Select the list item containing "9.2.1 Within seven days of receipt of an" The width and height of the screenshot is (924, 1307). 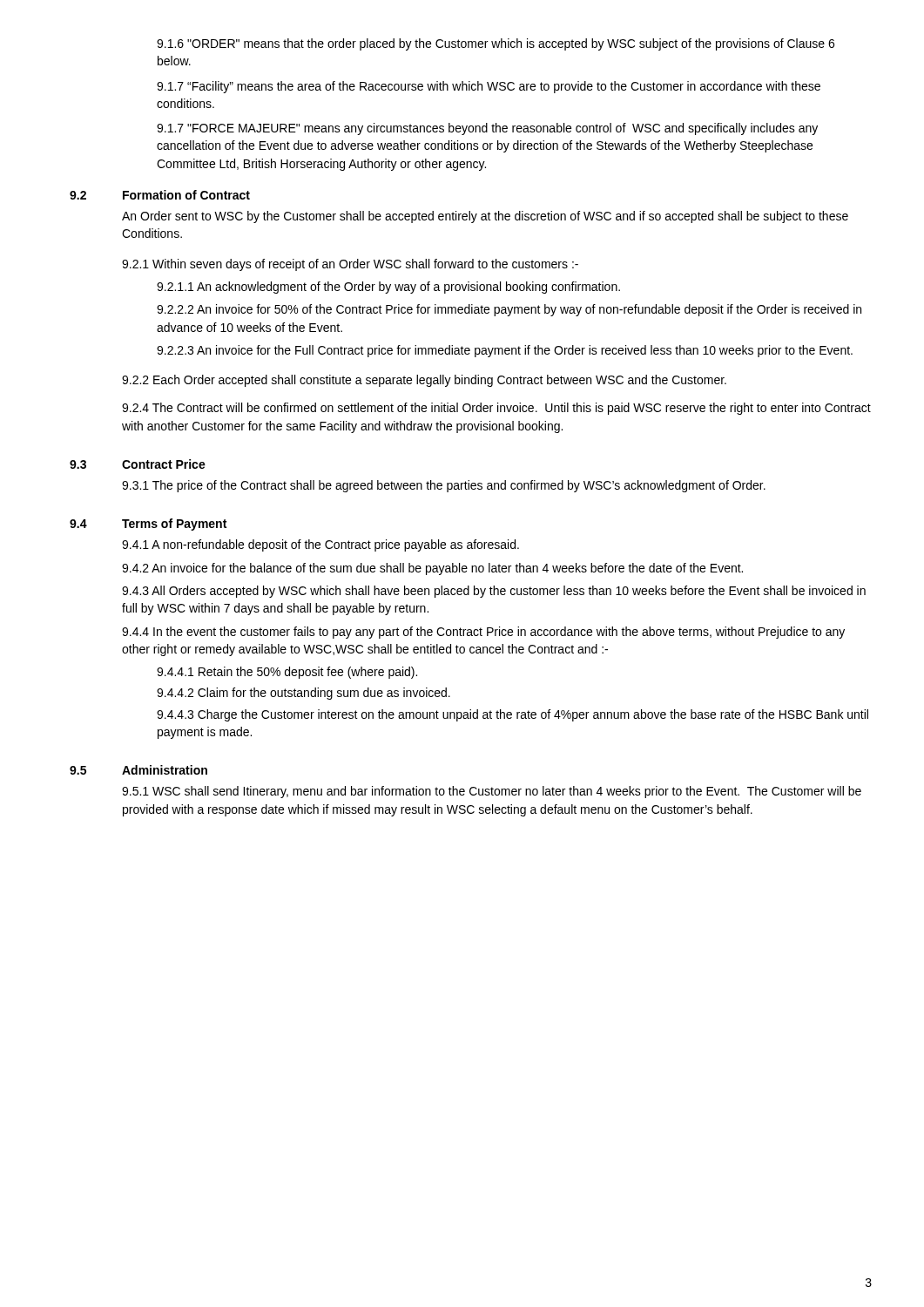click(350, 264)
